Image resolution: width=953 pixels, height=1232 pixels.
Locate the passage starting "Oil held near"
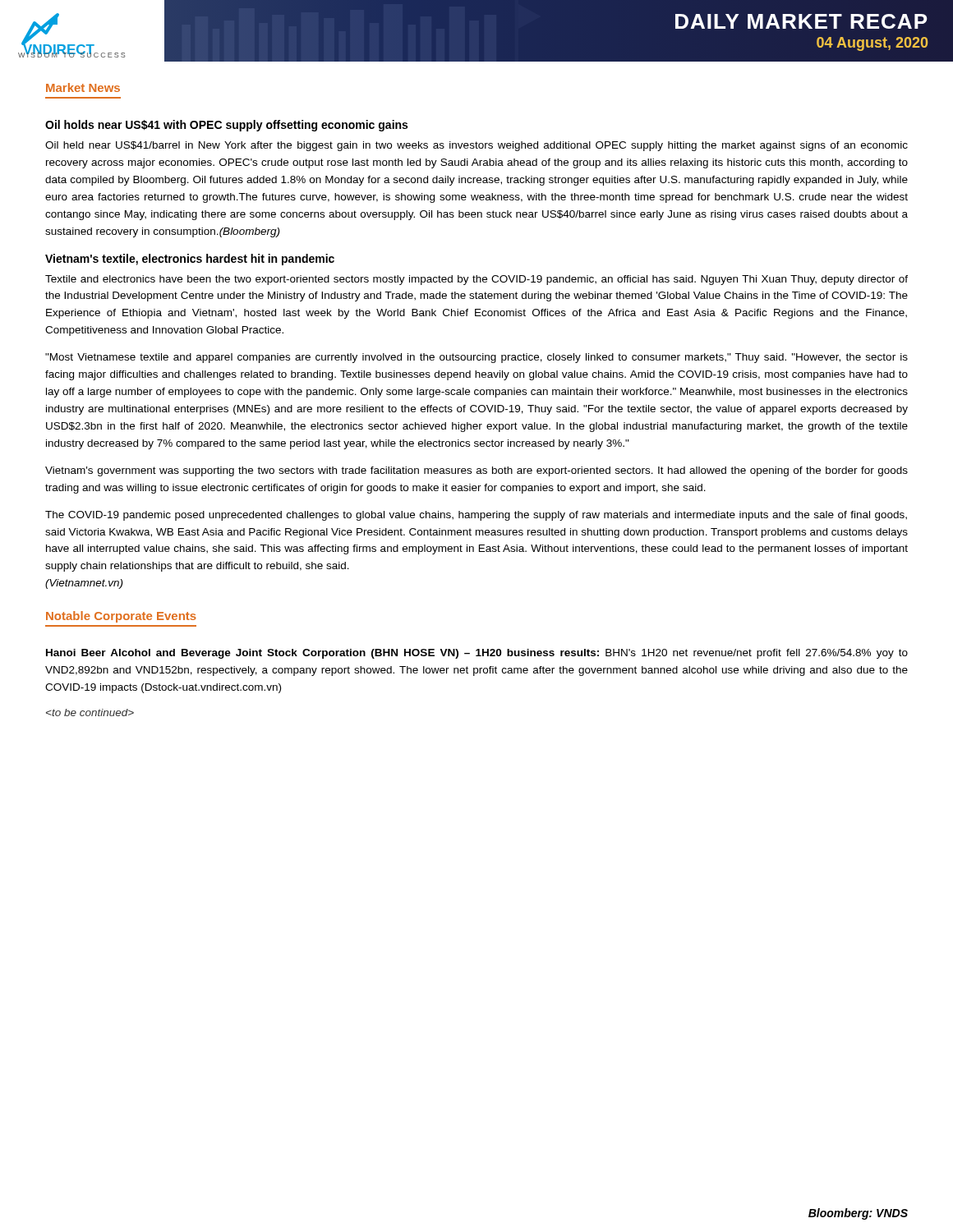pyautogui.click(x=476, y=188)
